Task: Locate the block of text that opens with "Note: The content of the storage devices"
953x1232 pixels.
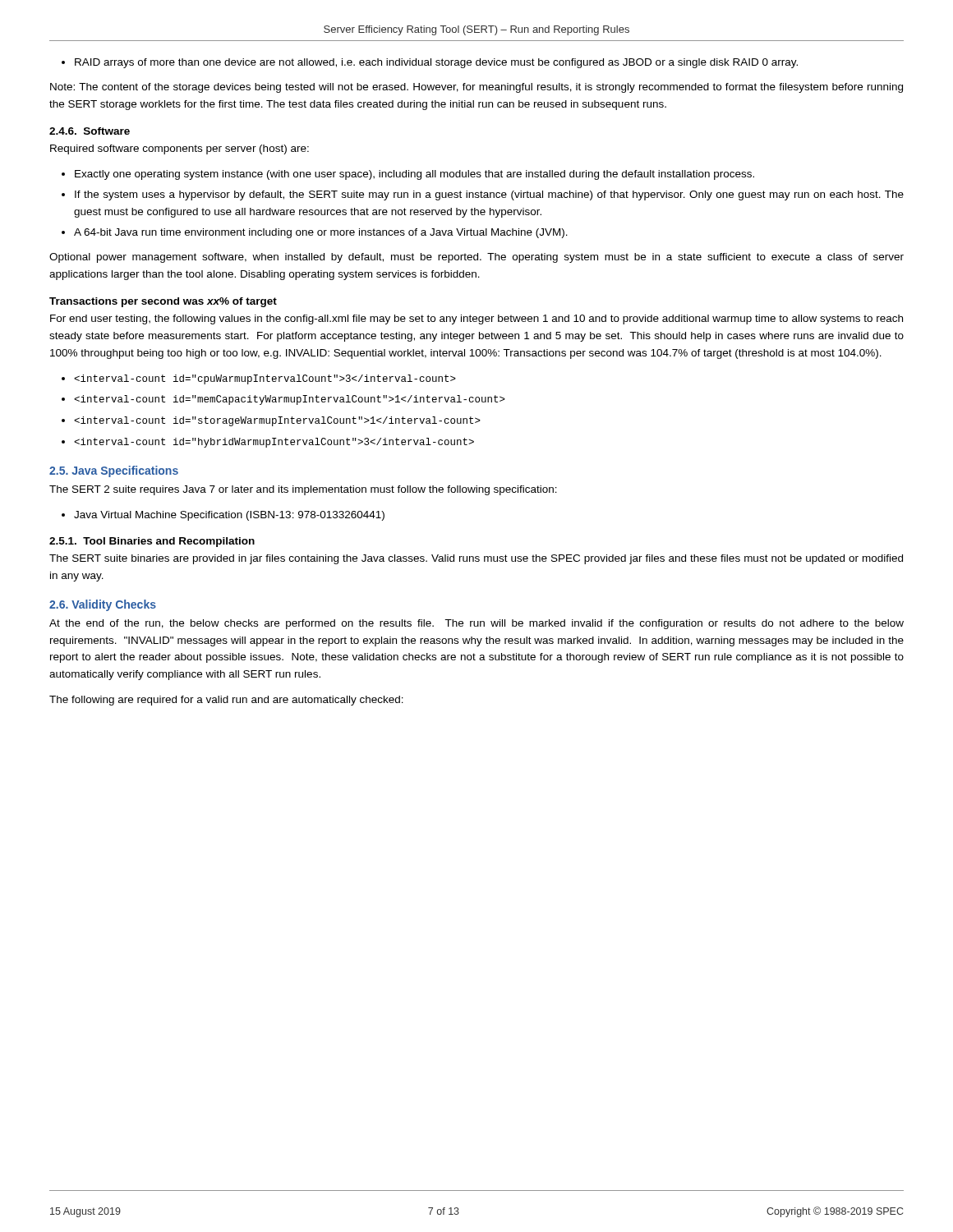Action: [x=476, y=96]
